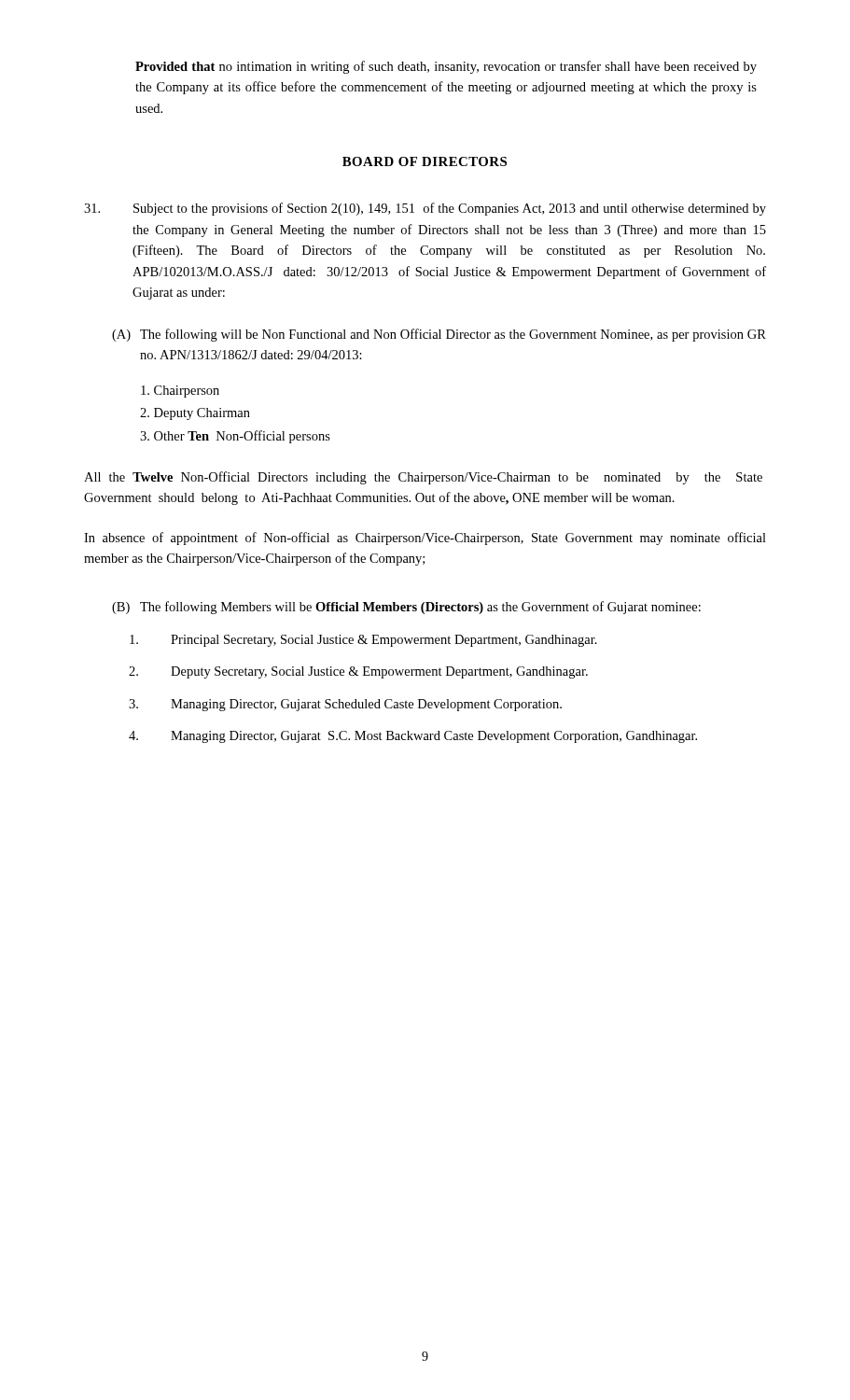Where does it say "2. Deputy Chairman"?
Screen dimensions: 1400x850
[x=195, y=413]
